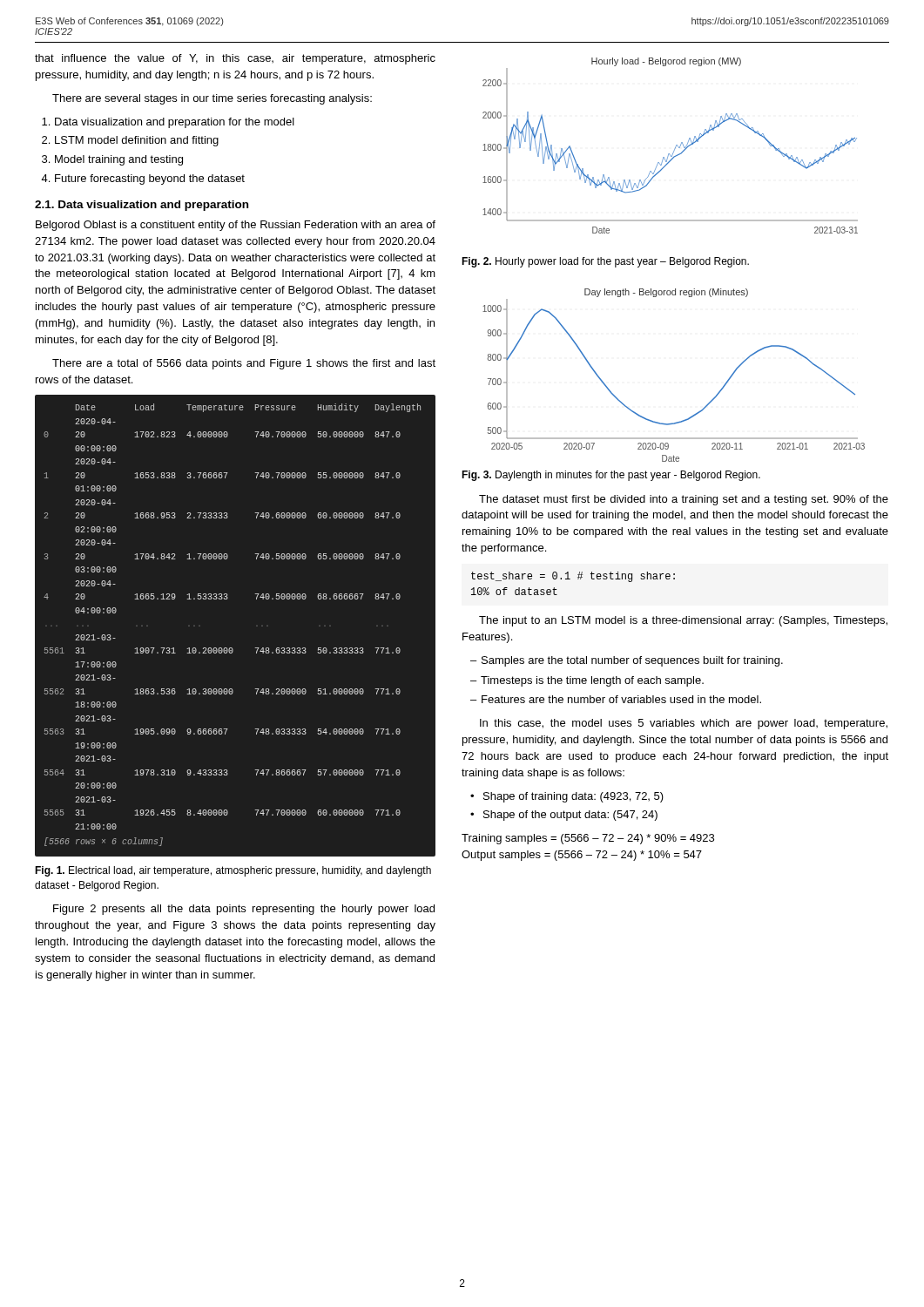Locate the element starting "There are several stages in our time"
924x1307 pixels.
tap(235, 99)
